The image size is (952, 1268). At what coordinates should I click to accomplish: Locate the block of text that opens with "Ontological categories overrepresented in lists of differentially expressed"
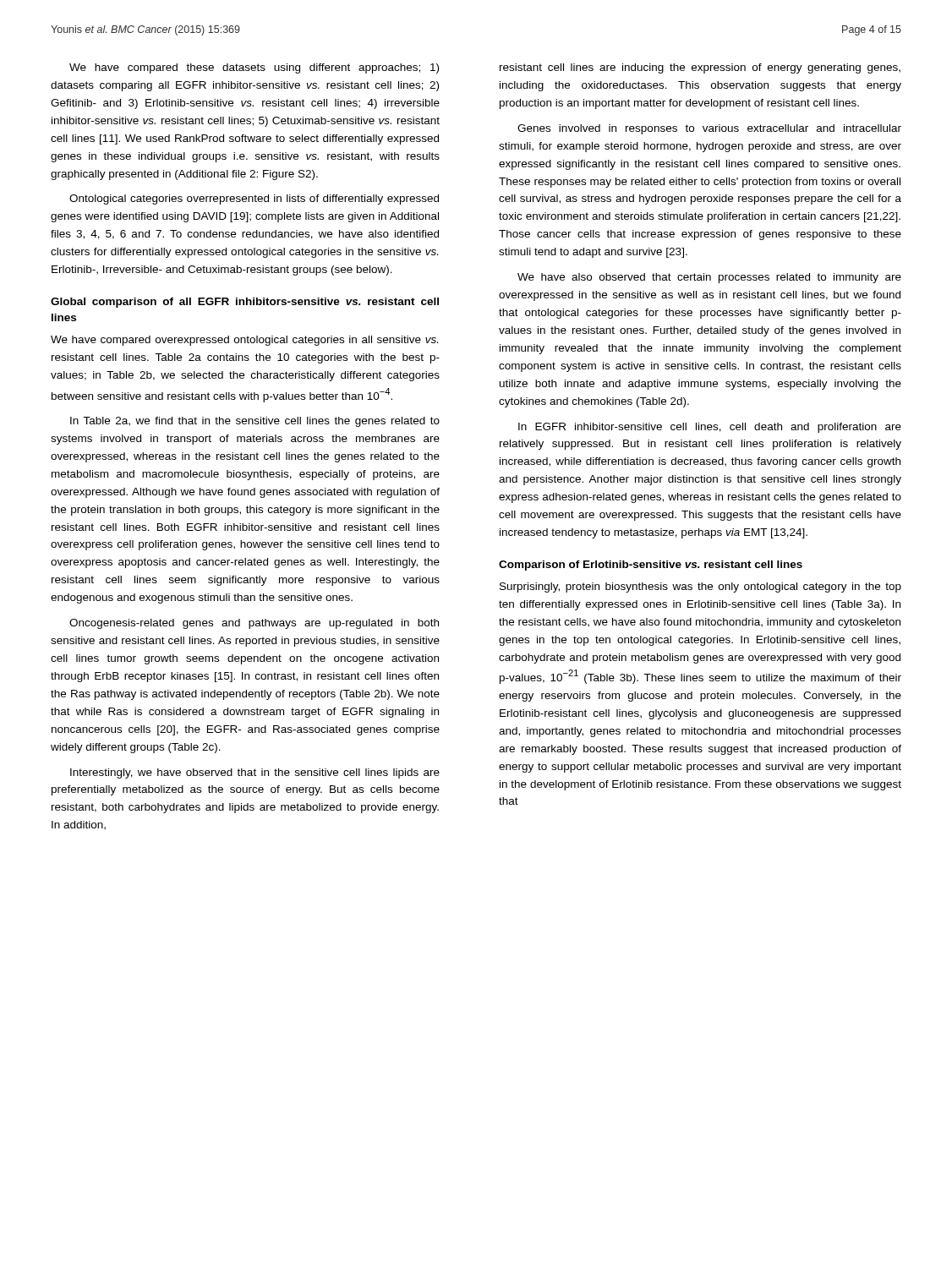pos(245,235)
